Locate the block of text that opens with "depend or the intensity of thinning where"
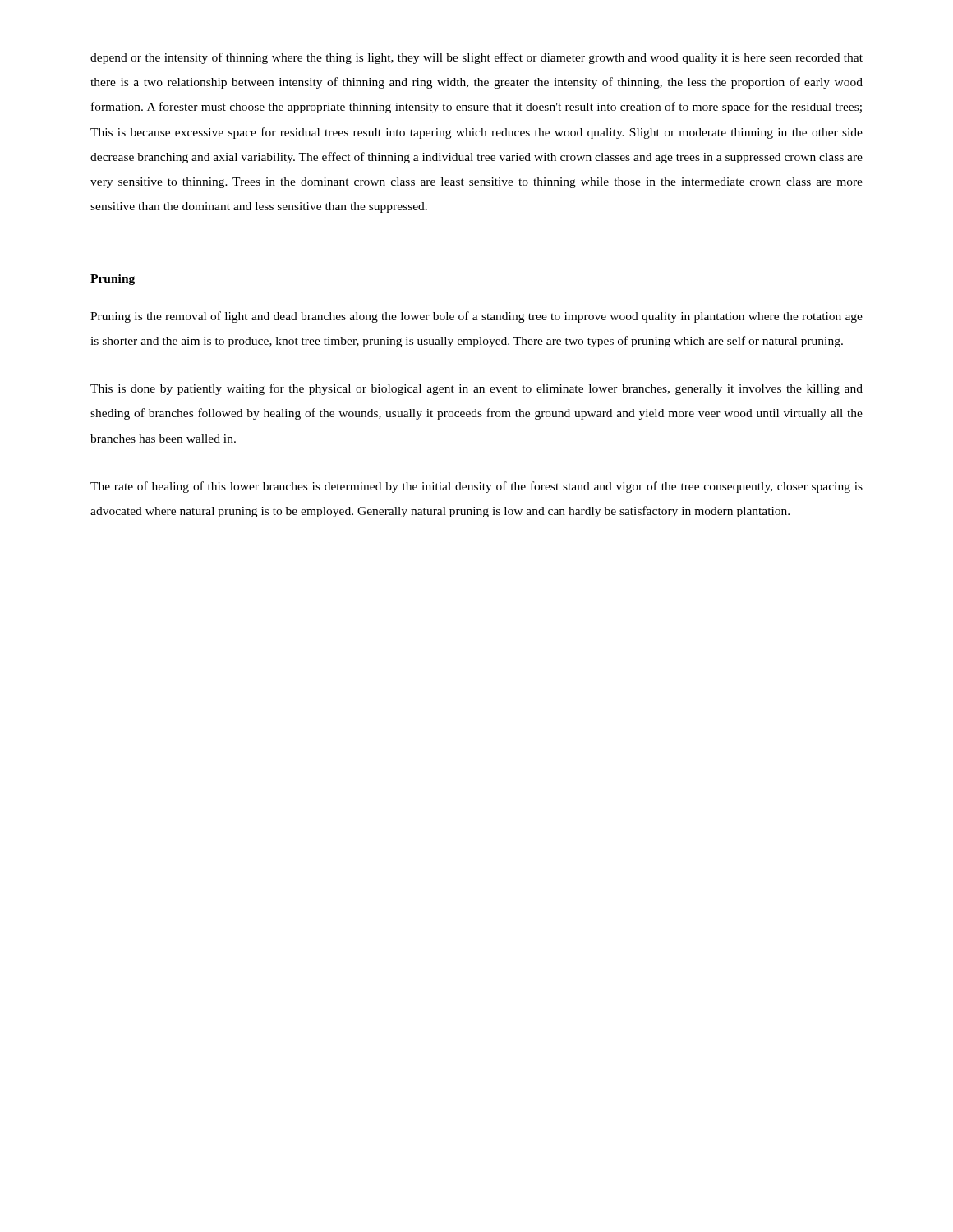953x1232 pixels. [476, 132]
